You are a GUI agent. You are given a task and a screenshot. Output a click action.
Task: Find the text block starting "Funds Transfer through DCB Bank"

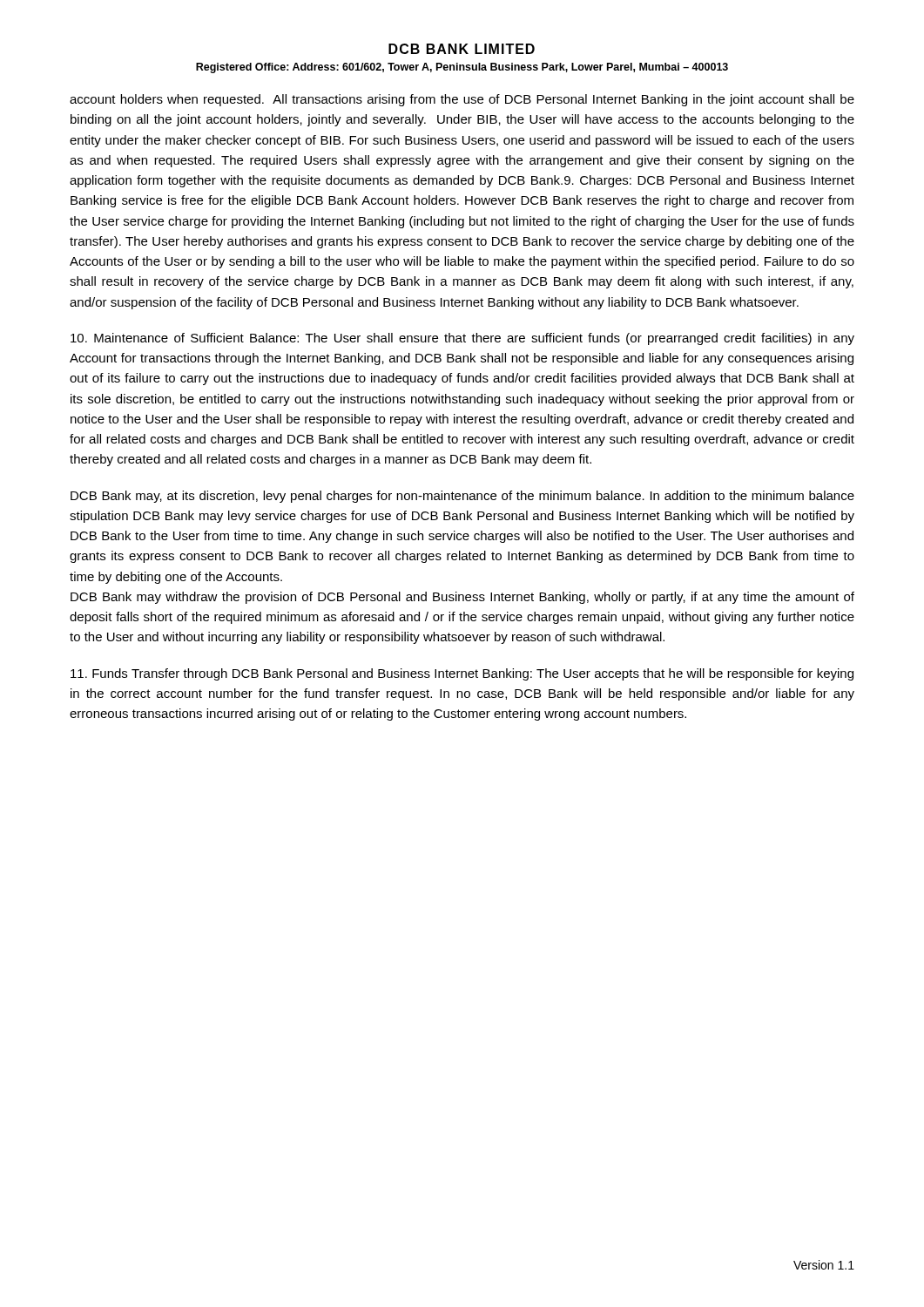click(x=462, y=693)
